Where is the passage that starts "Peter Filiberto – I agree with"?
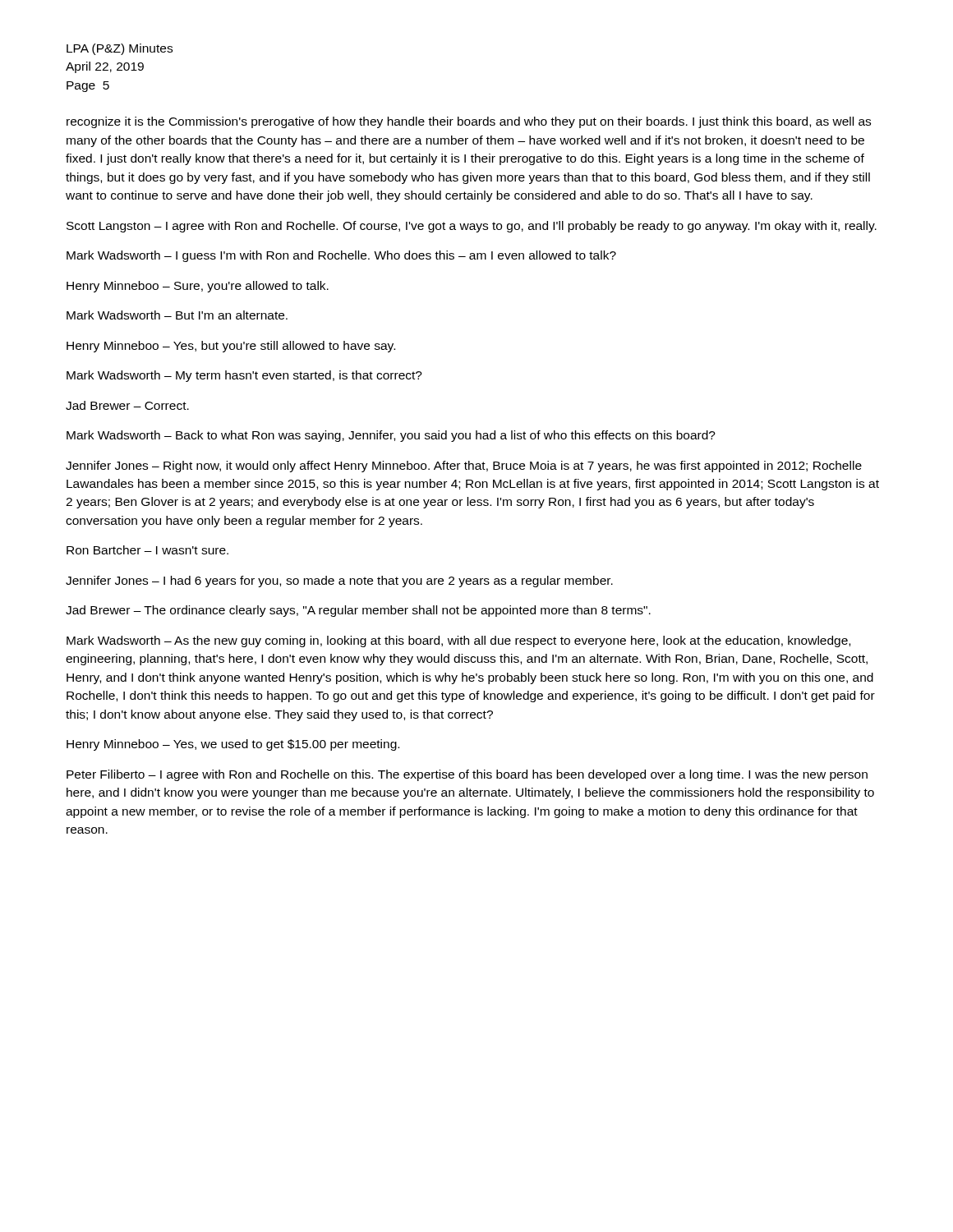 pyautogui.click(x=470, y=801)
